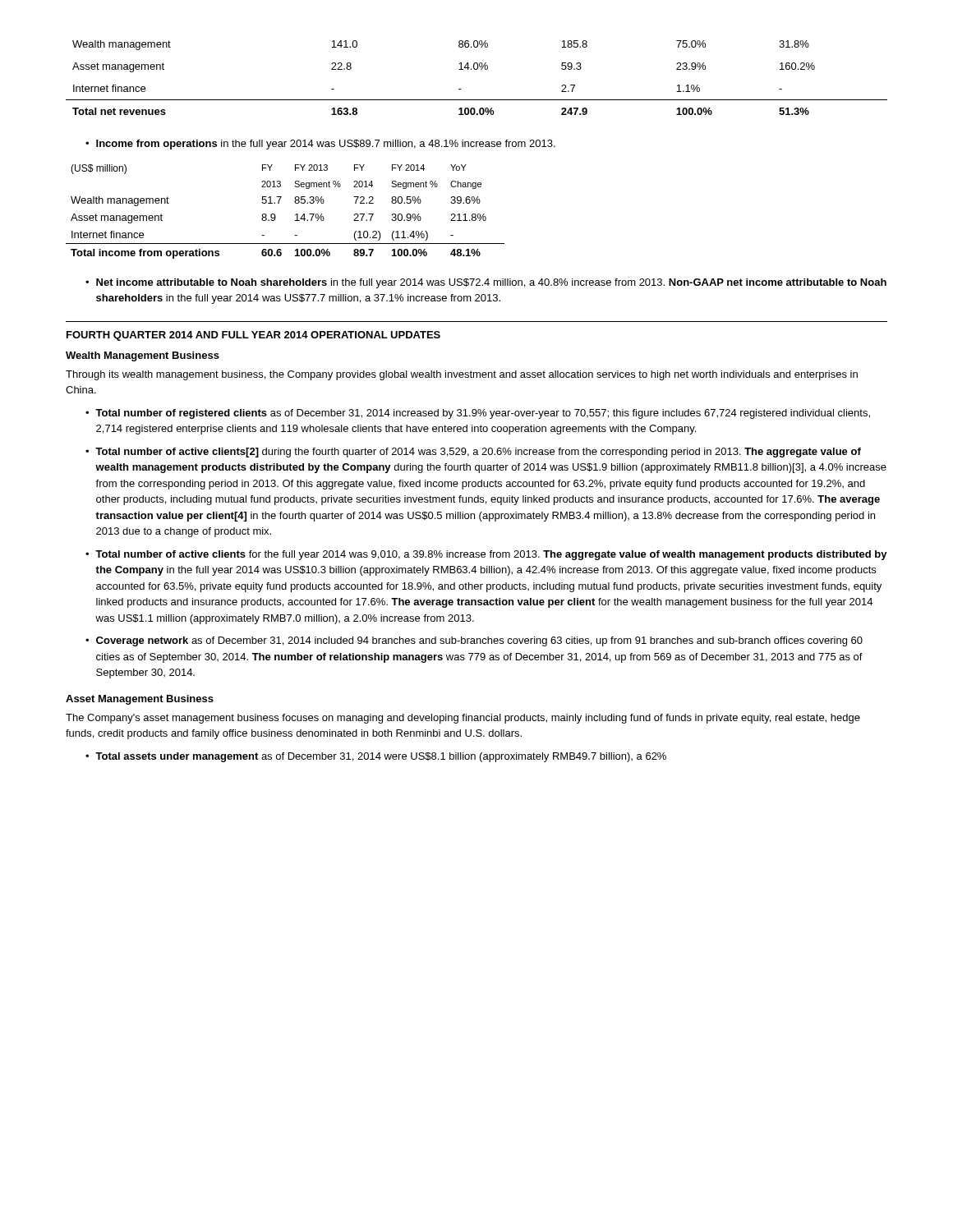
Task: Click on the text starting "FOURTH QUARTER 2014 AND FULL YEAR"
Action: pyautogui.click(x=253, y=334)
